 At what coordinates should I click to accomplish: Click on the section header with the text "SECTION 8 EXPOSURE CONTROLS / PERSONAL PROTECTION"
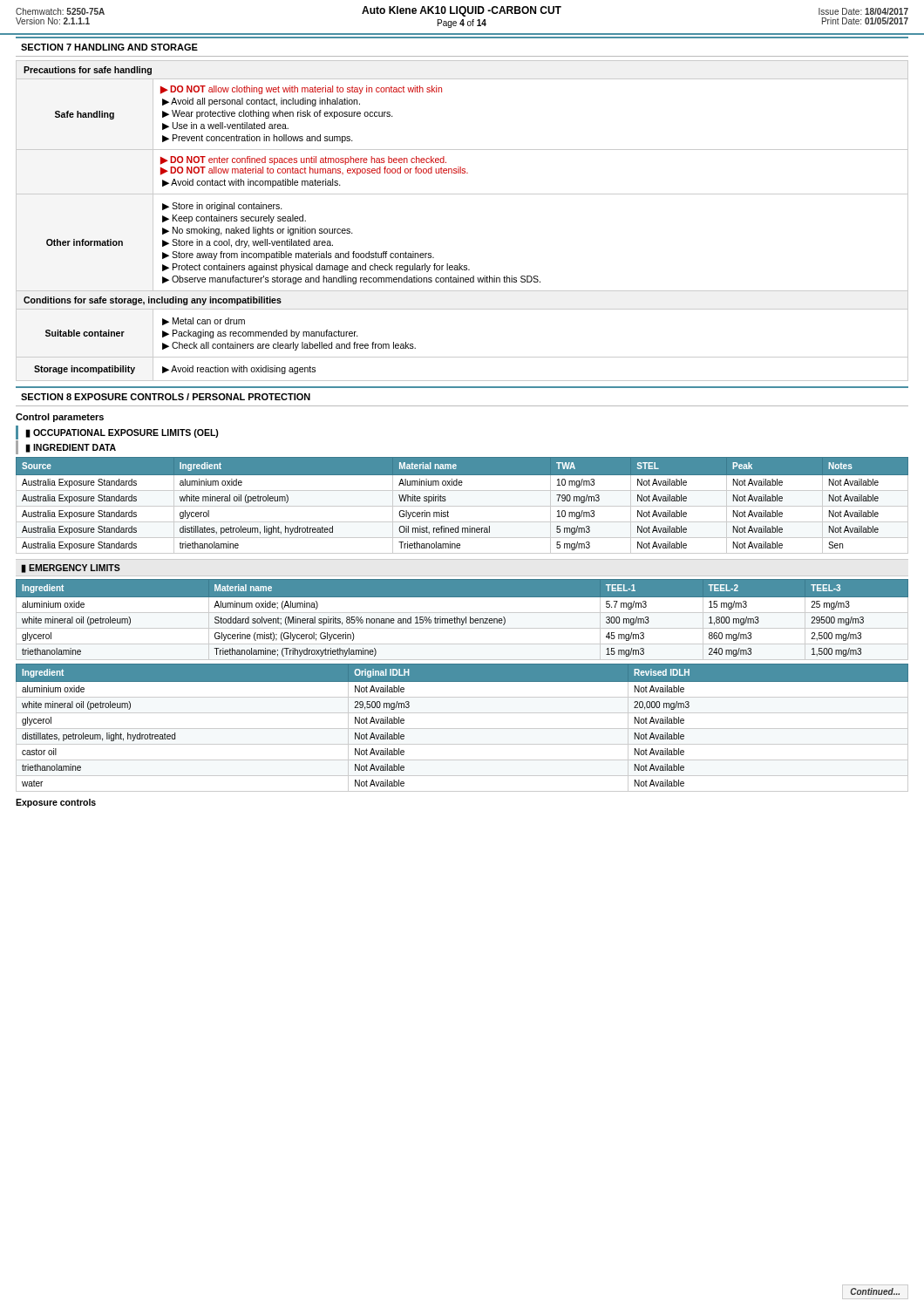(x=166, y=397)
